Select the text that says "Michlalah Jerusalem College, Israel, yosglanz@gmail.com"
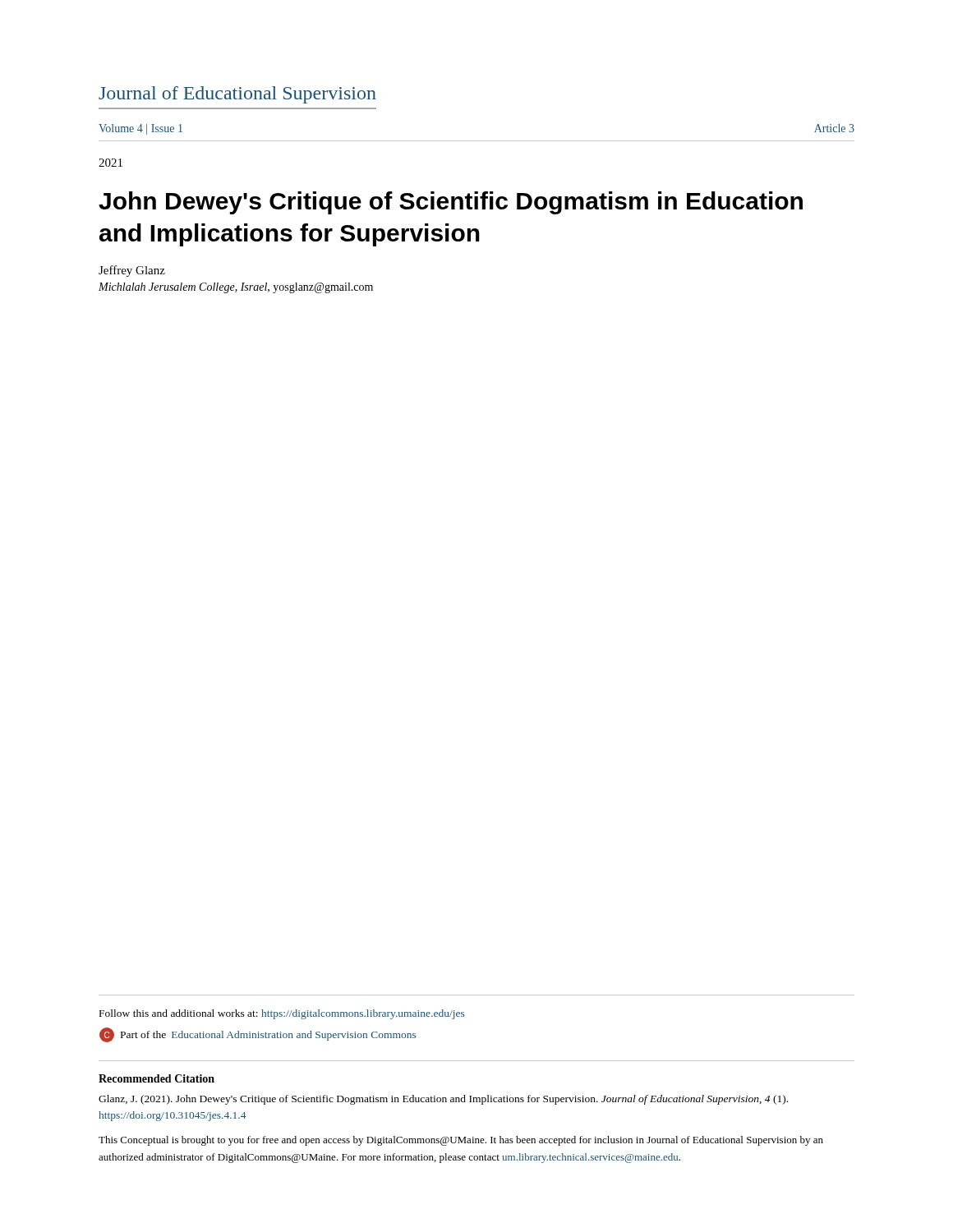This screenshot has height=1232, width=953. click(236, 287)
